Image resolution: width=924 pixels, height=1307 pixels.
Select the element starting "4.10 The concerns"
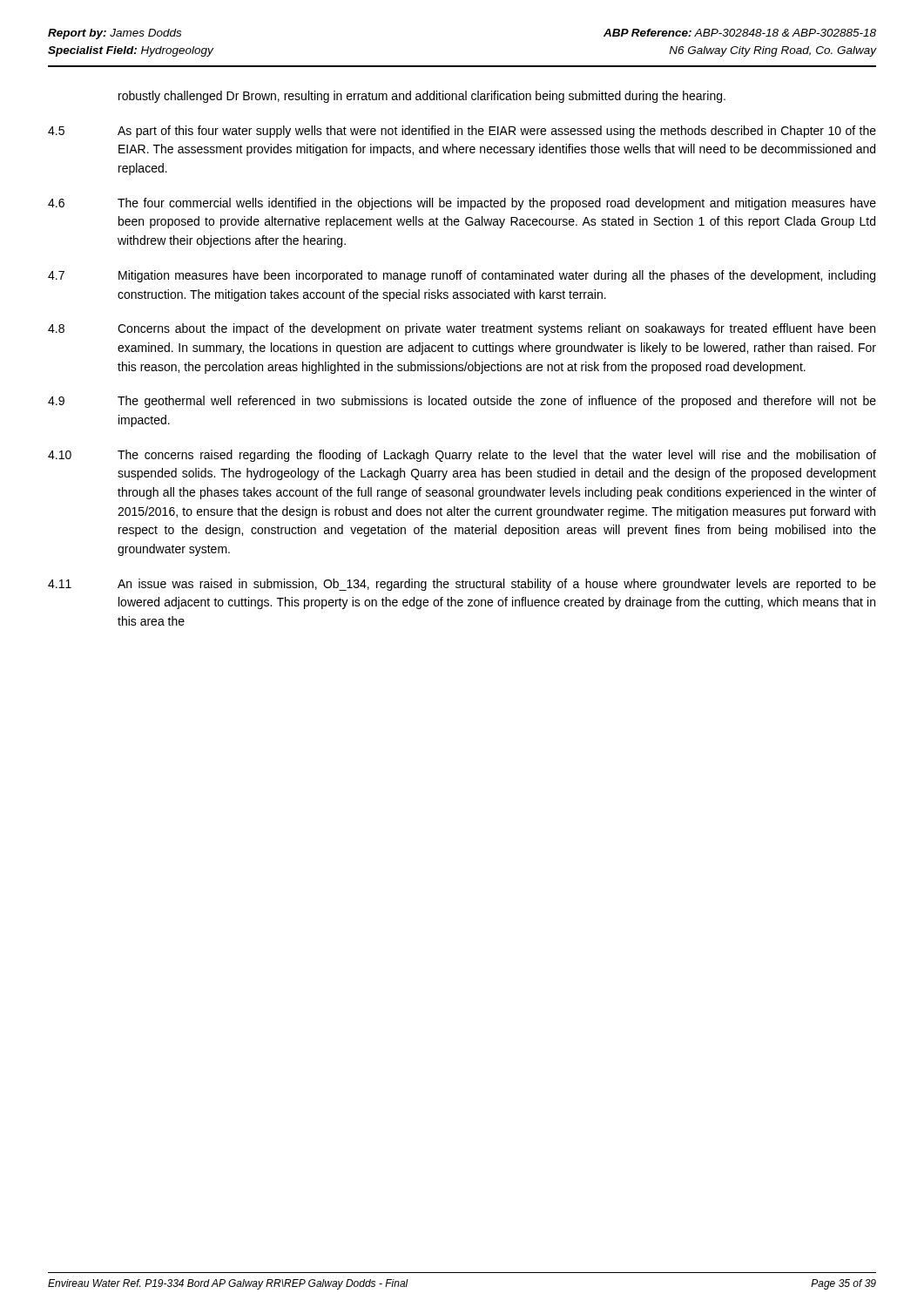tap(462, 502)
